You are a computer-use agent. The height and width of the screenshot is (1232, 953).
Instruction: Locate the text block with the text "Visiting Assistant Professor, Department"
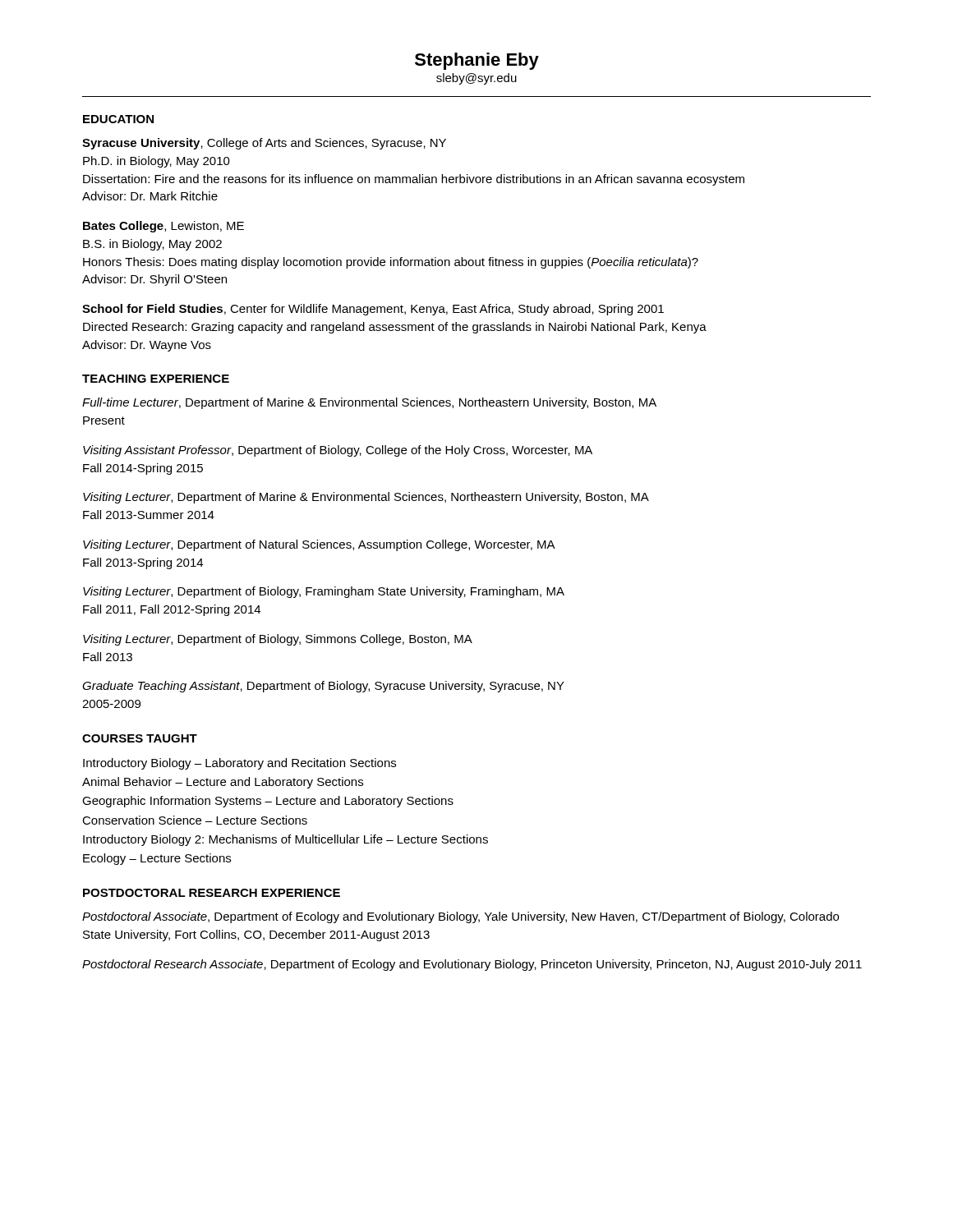pyautogui.click(x=337, y=458)
